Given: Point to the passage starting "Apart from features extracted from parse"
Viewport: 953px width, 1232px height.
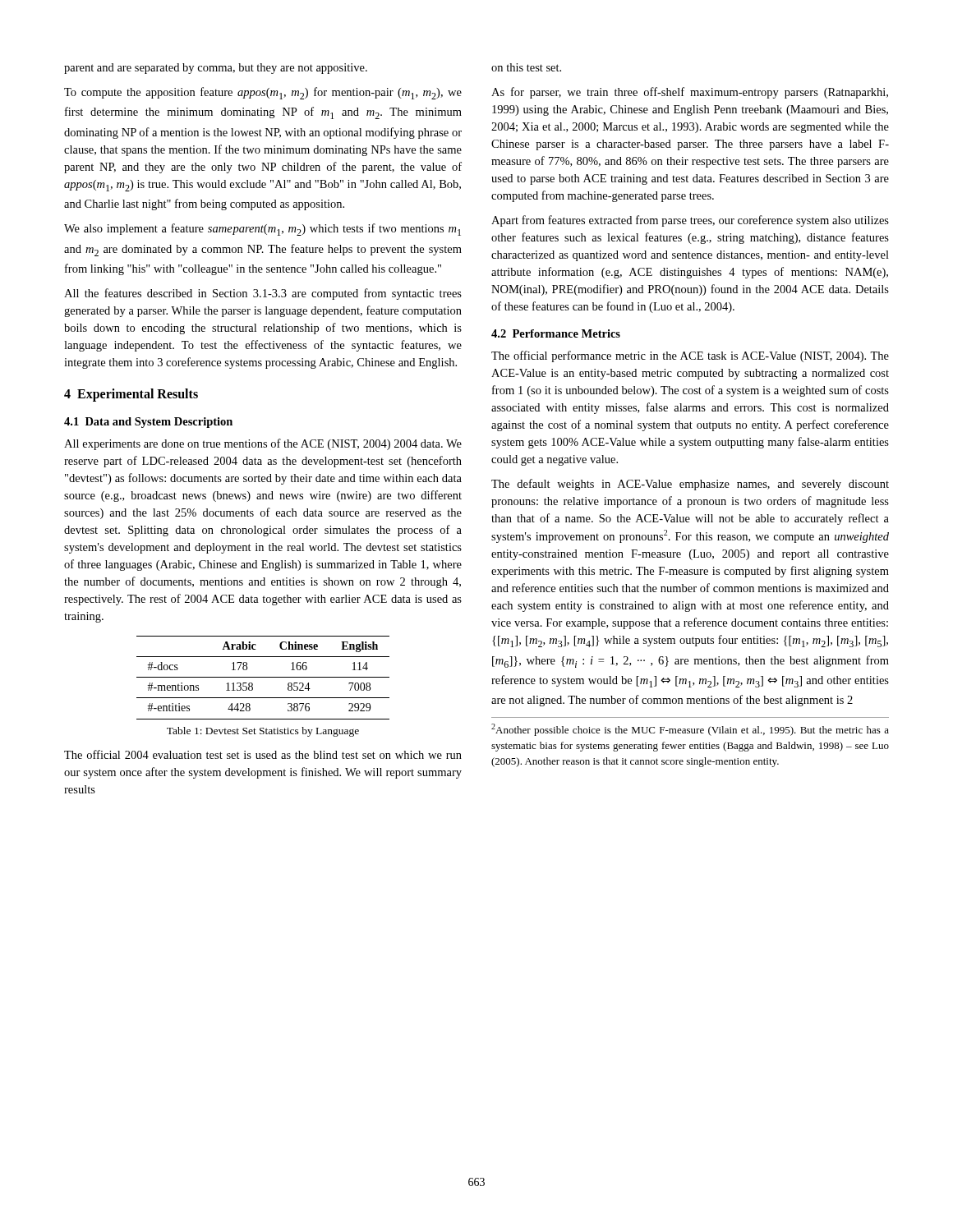Looking at the screenshot, I should coord(690,264).
